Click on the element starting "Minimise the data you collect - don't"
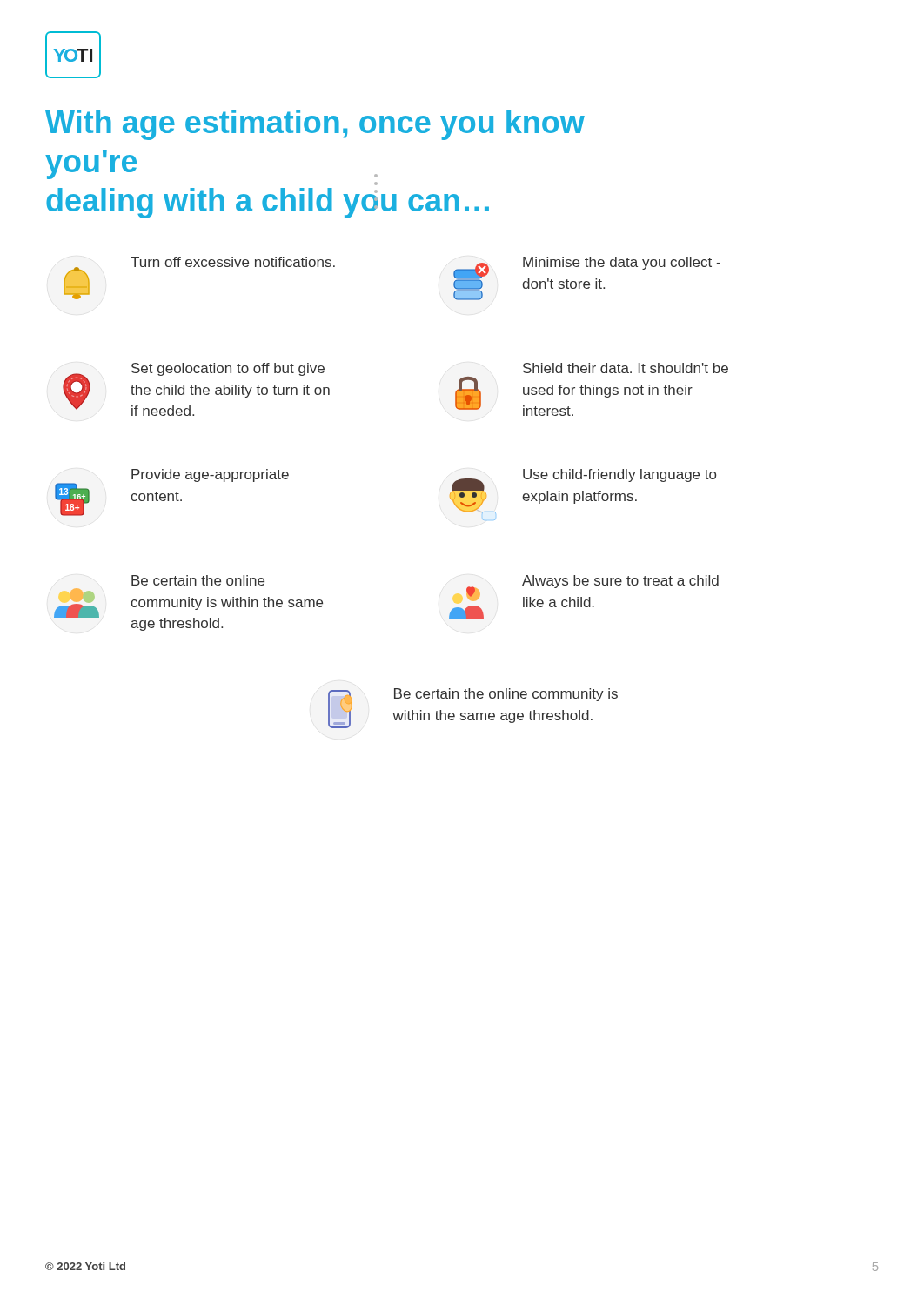This screenshot has width=924, height=1305. pos(584,286)
